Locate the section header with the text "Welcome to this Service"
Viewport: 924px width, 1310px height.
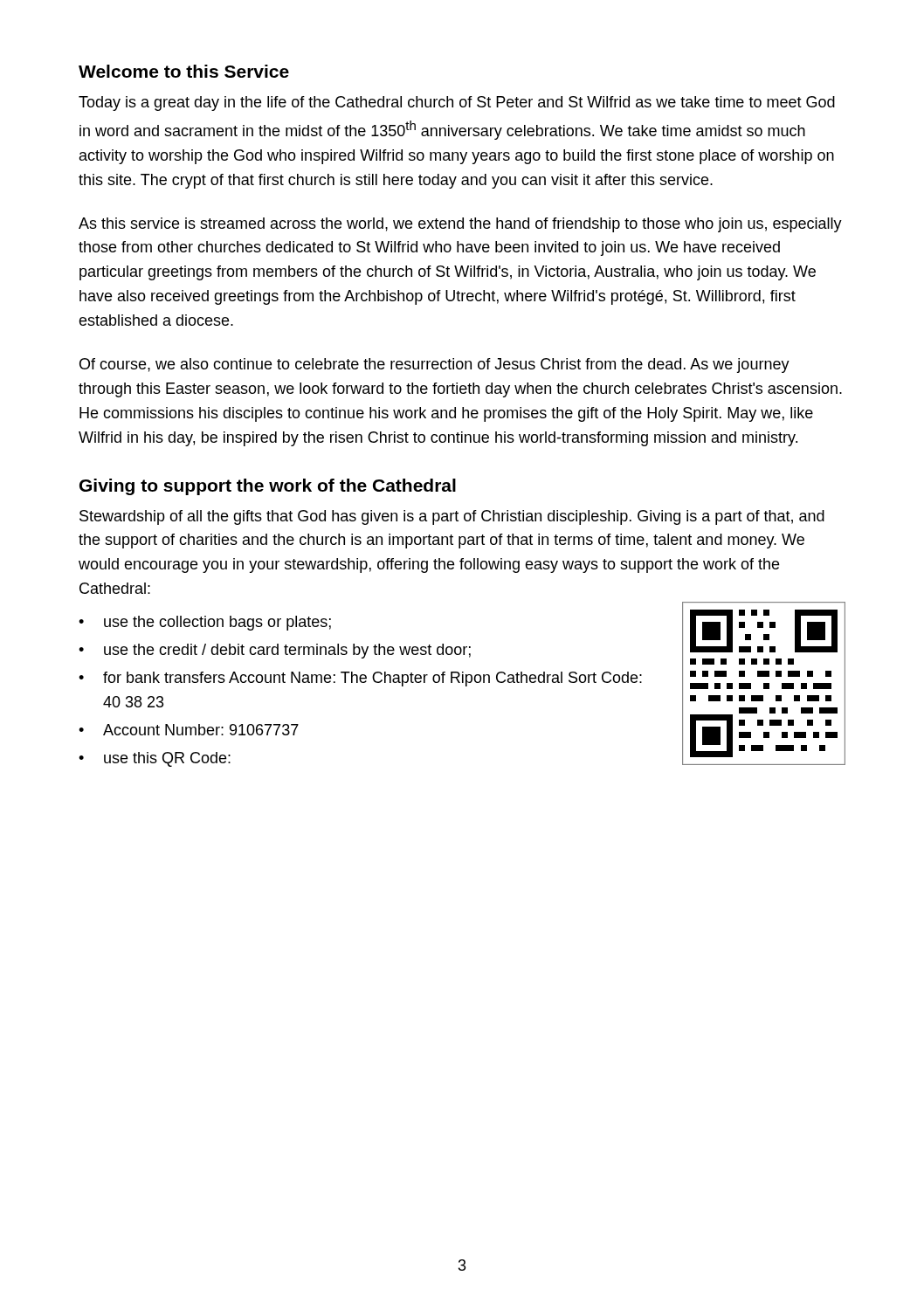[184, 71]
